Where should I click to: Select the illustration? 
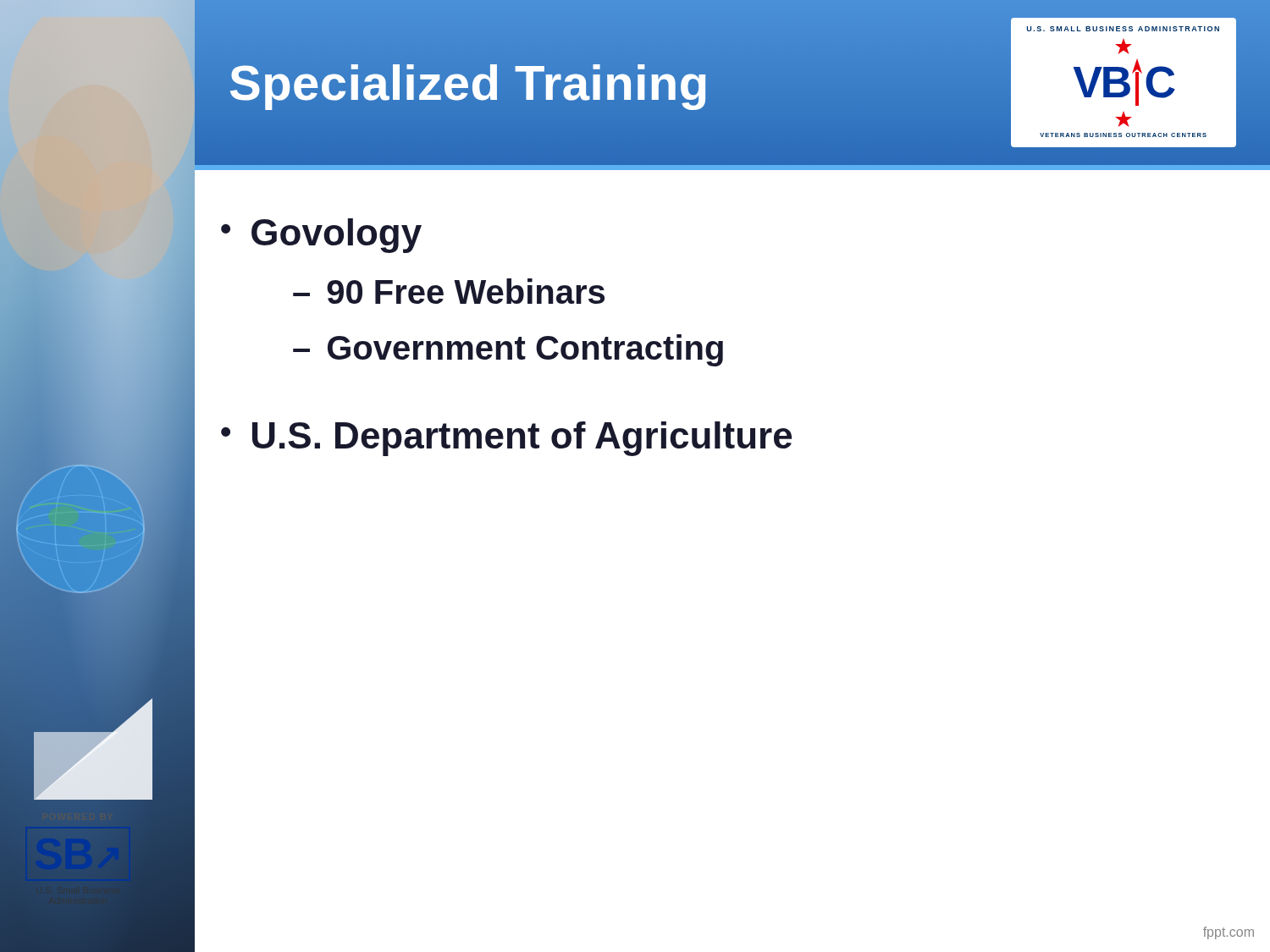coord(97,476)
